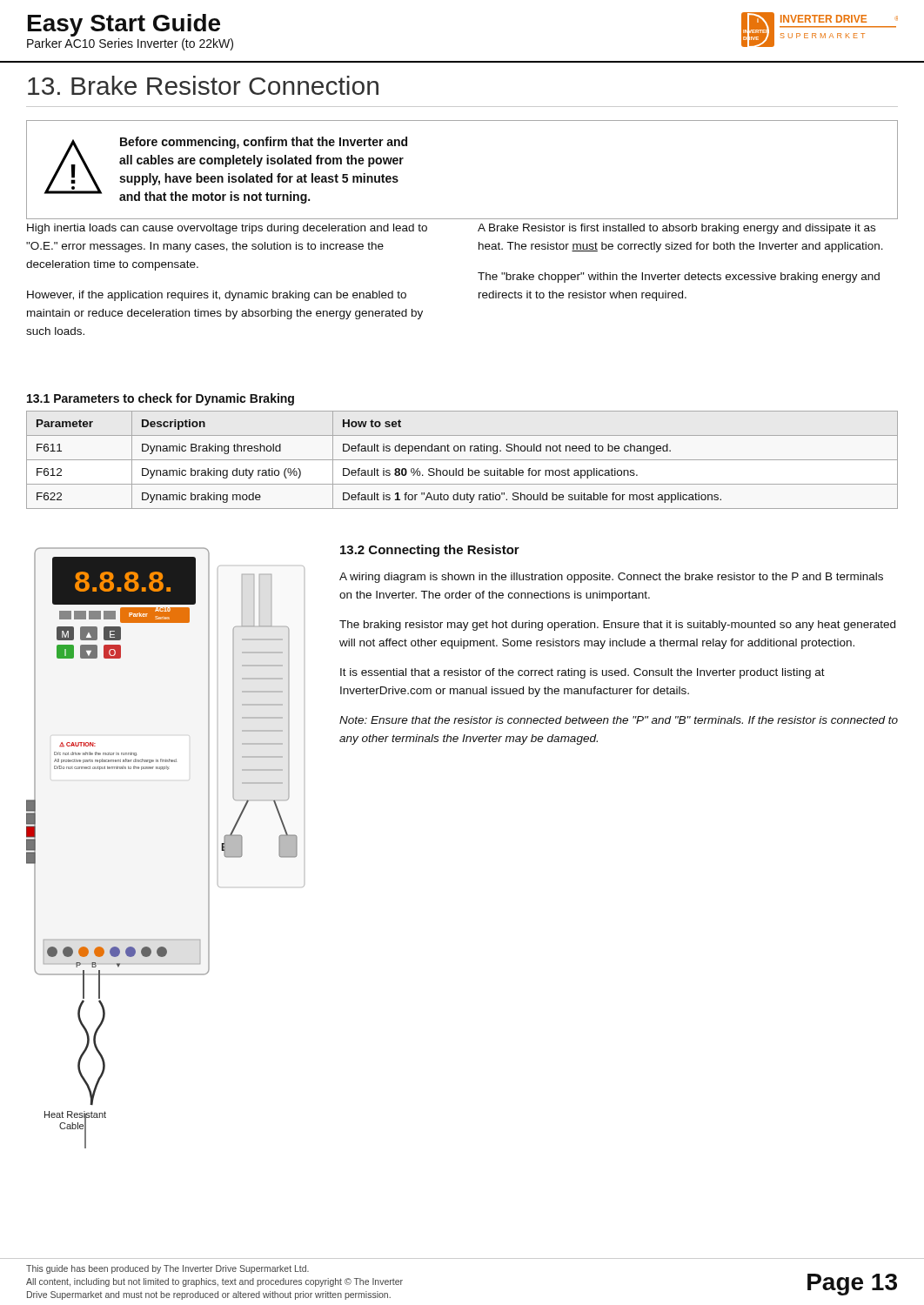The width and height of the screenshot is (924, 1305).
Task: Click on the text block that reads "High inertia loads"
Action: tap(227, 229)
